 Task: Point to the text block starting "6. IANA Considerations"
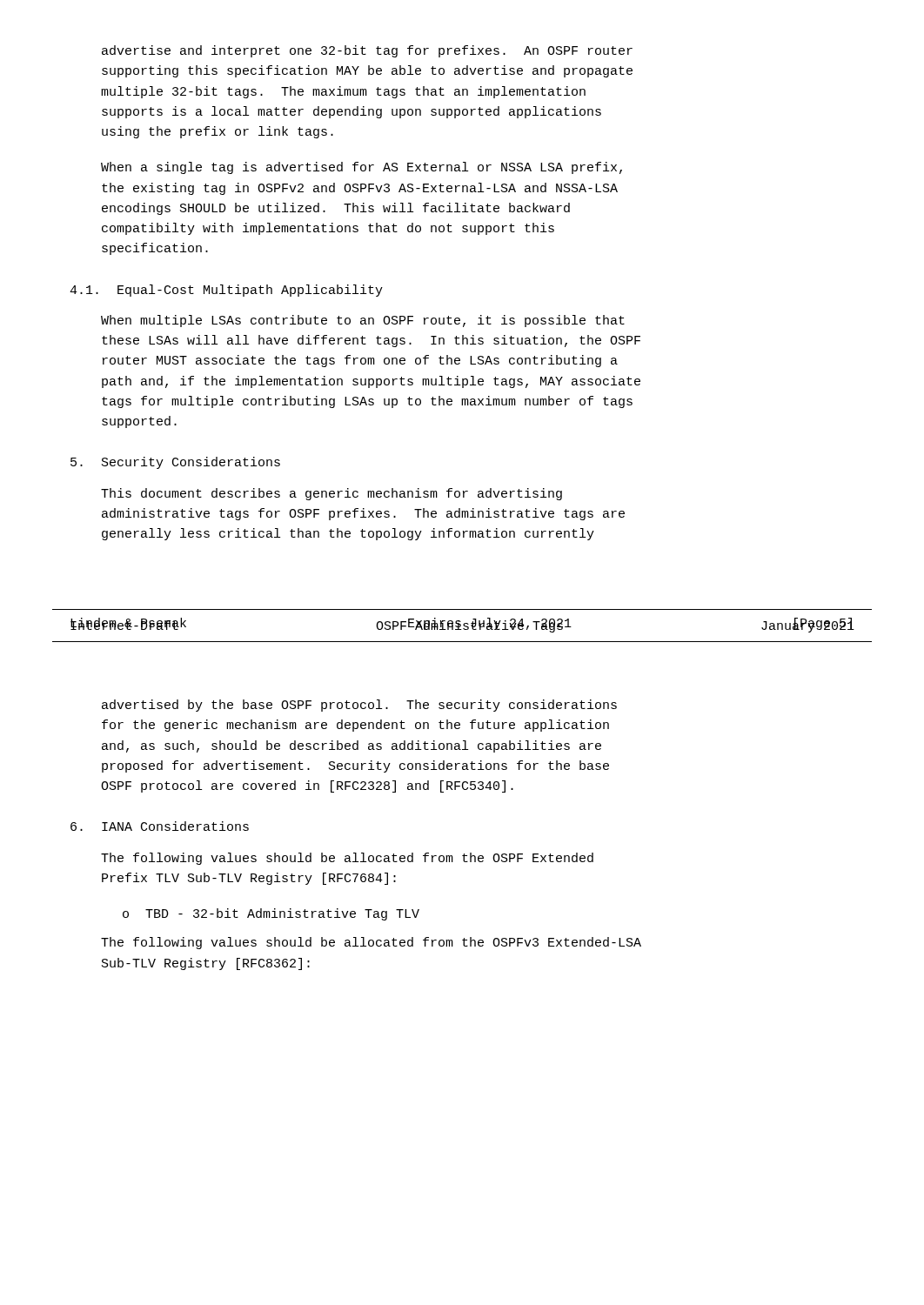pos(160,828)
